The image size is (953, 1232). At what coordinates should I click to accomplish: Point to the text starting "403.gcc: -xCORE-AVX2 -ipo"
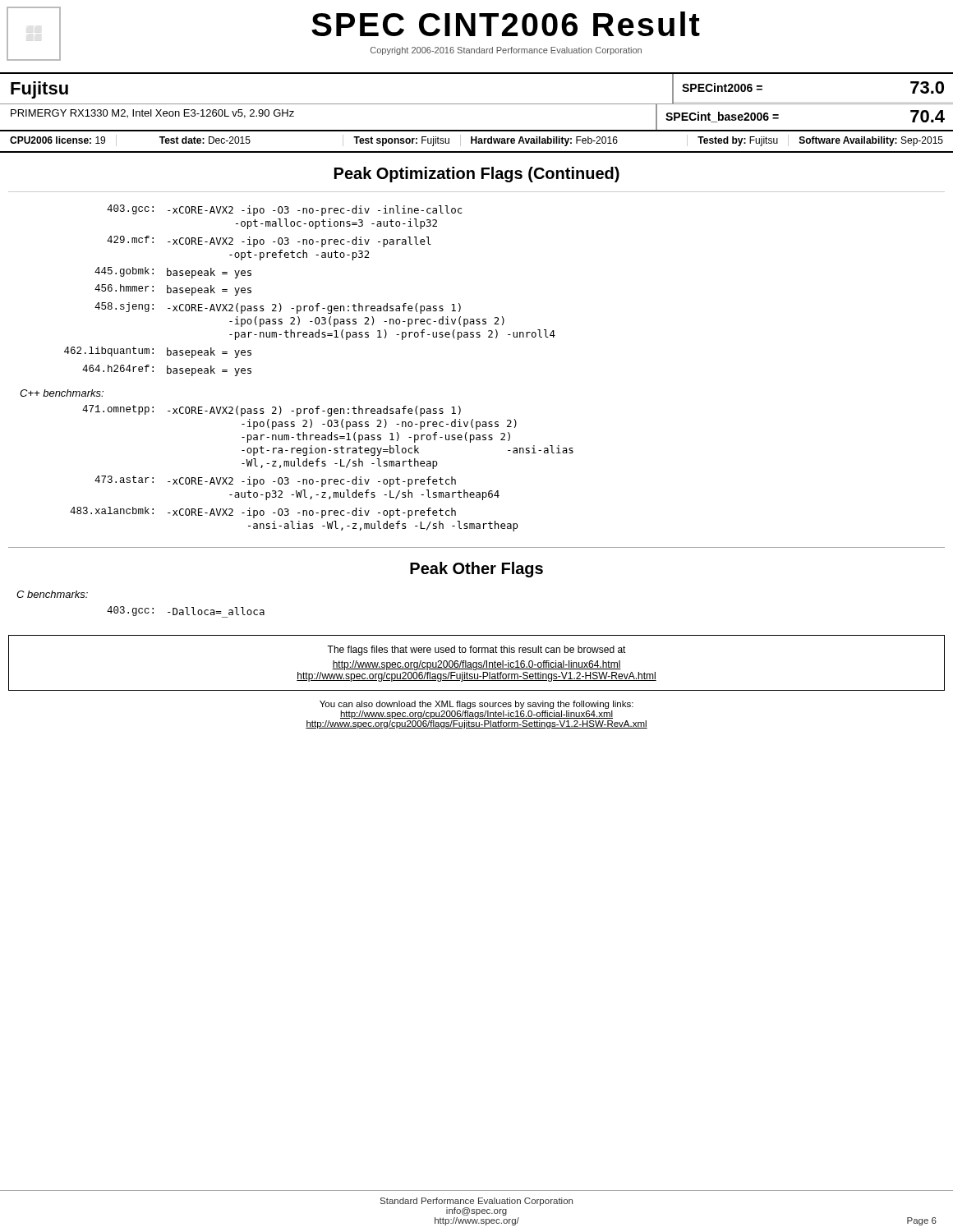pos(240,217)
